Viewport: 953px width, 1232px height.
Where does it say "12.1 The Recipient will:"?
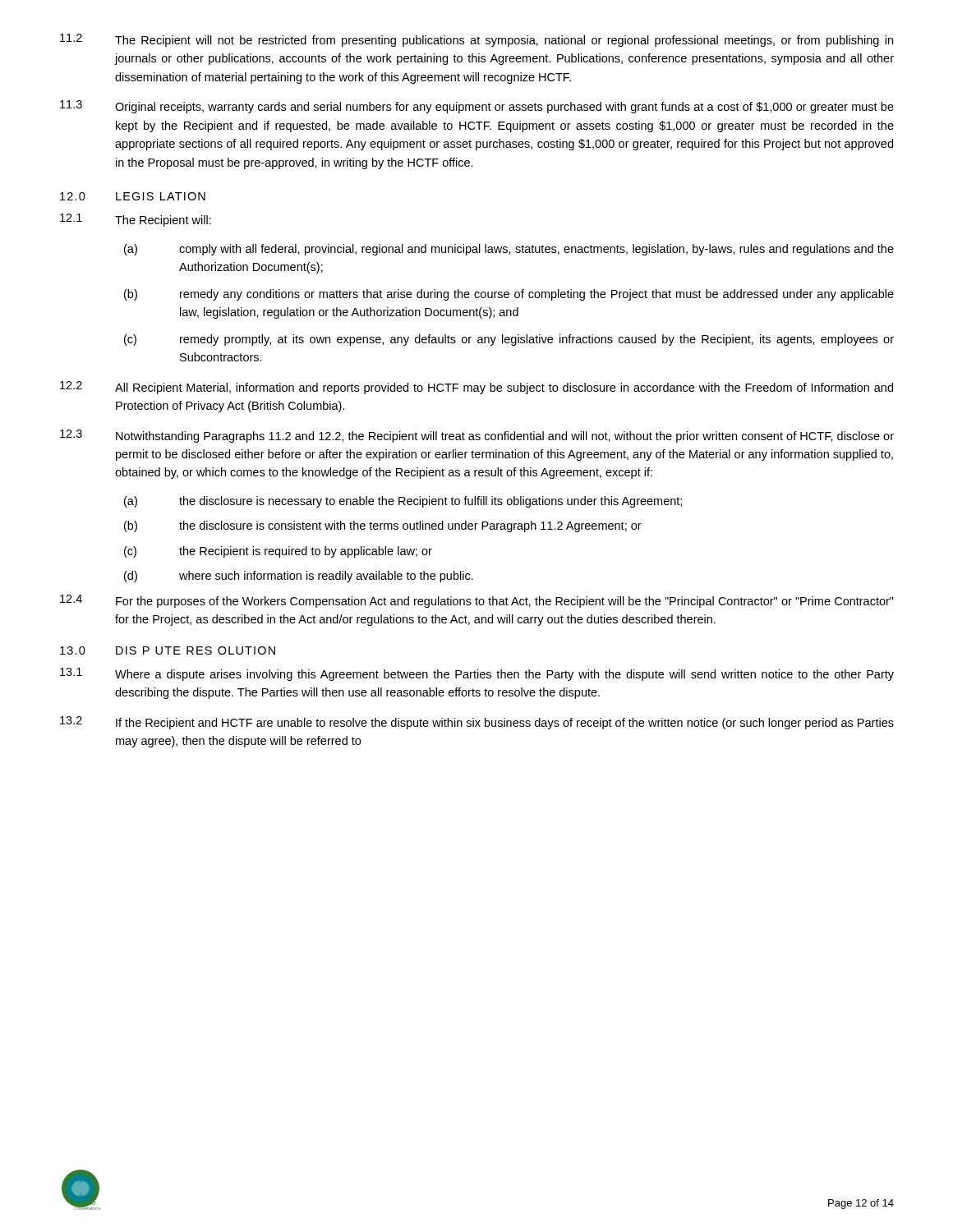coord(136,220)
